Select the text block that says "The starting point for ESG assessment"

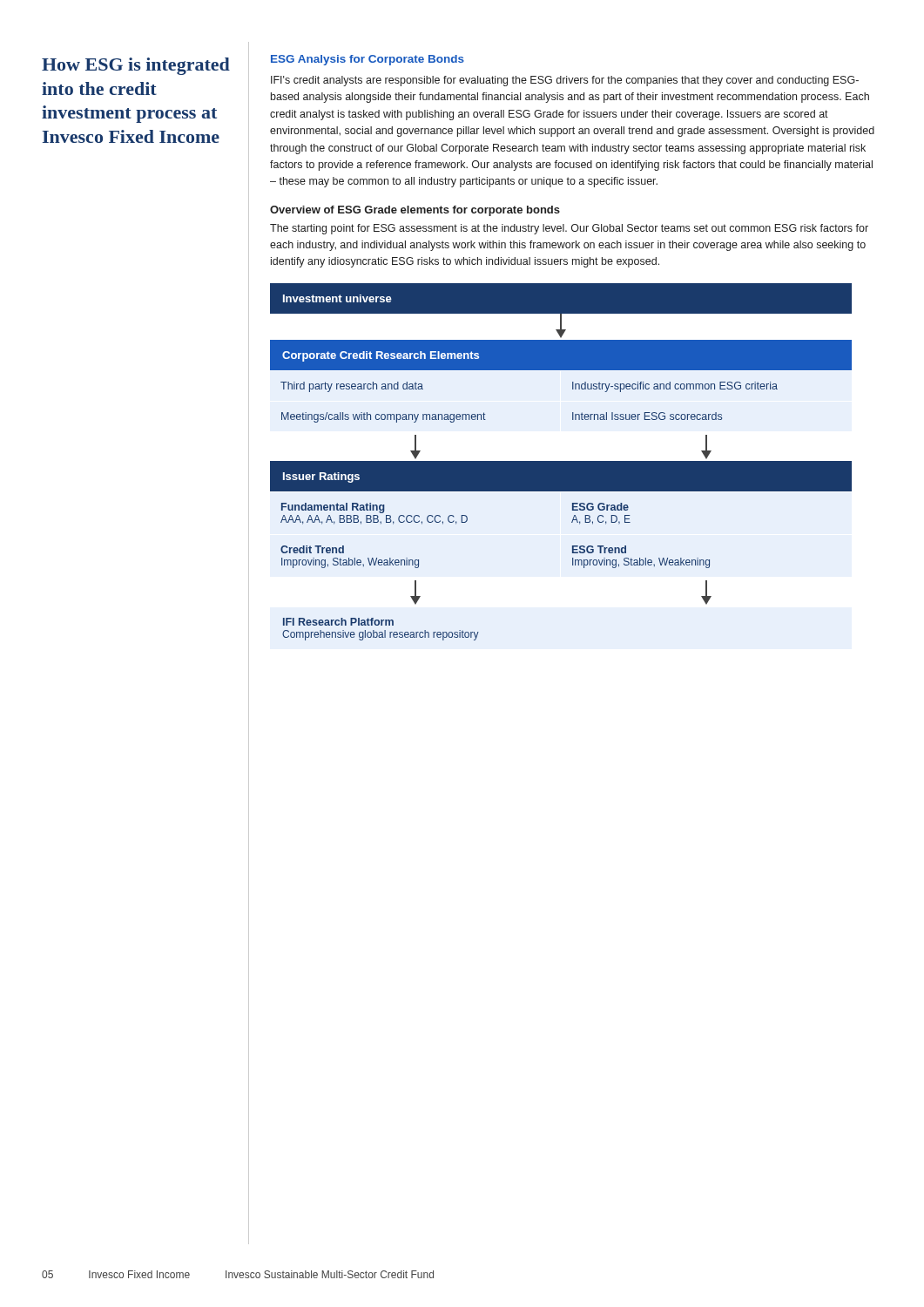pyautogui.click(x=569, y=245)
